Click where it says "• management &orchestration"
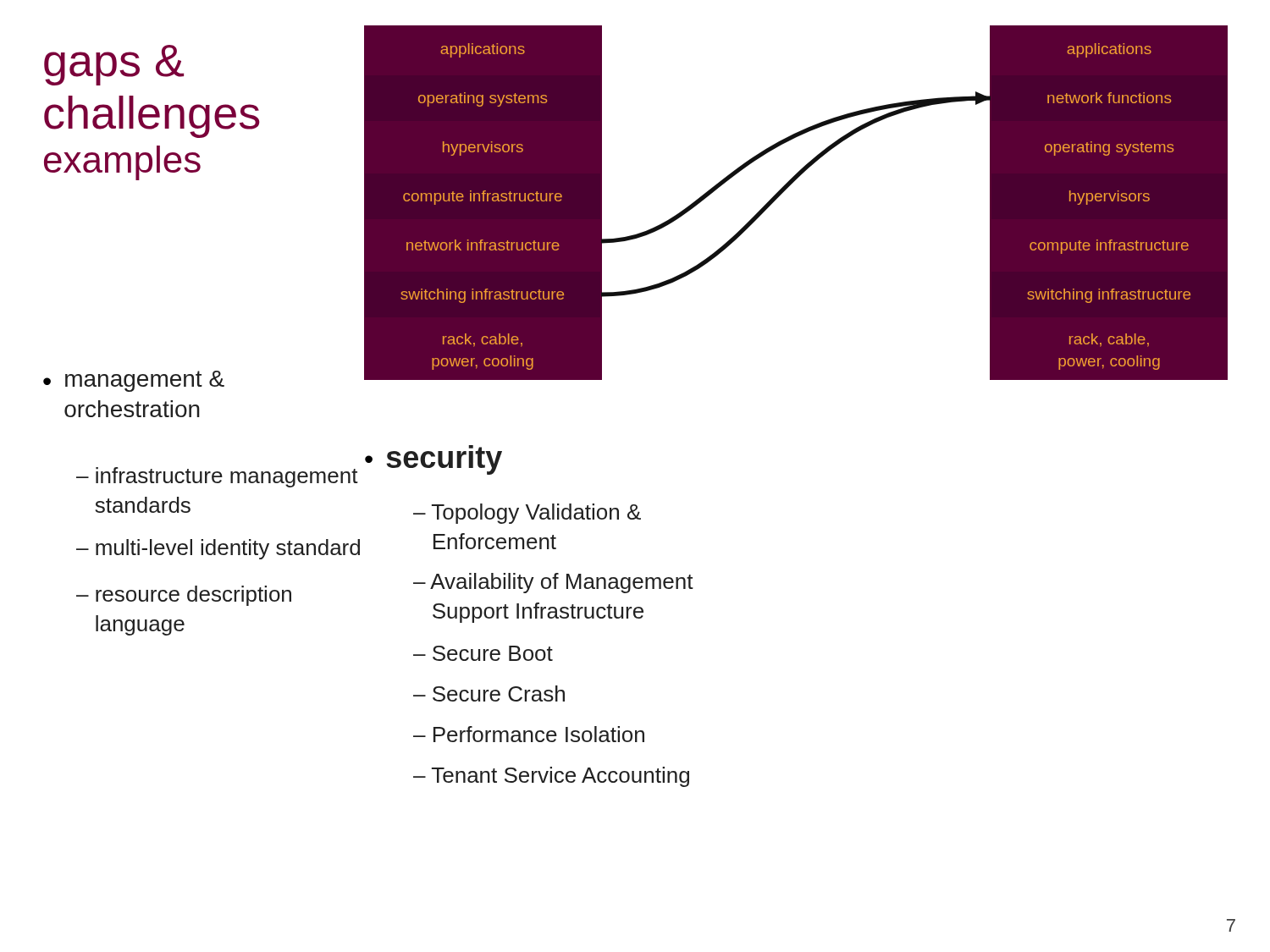Image resolution: width=1270 pixels, height=952 pixels. pos(133,395)
